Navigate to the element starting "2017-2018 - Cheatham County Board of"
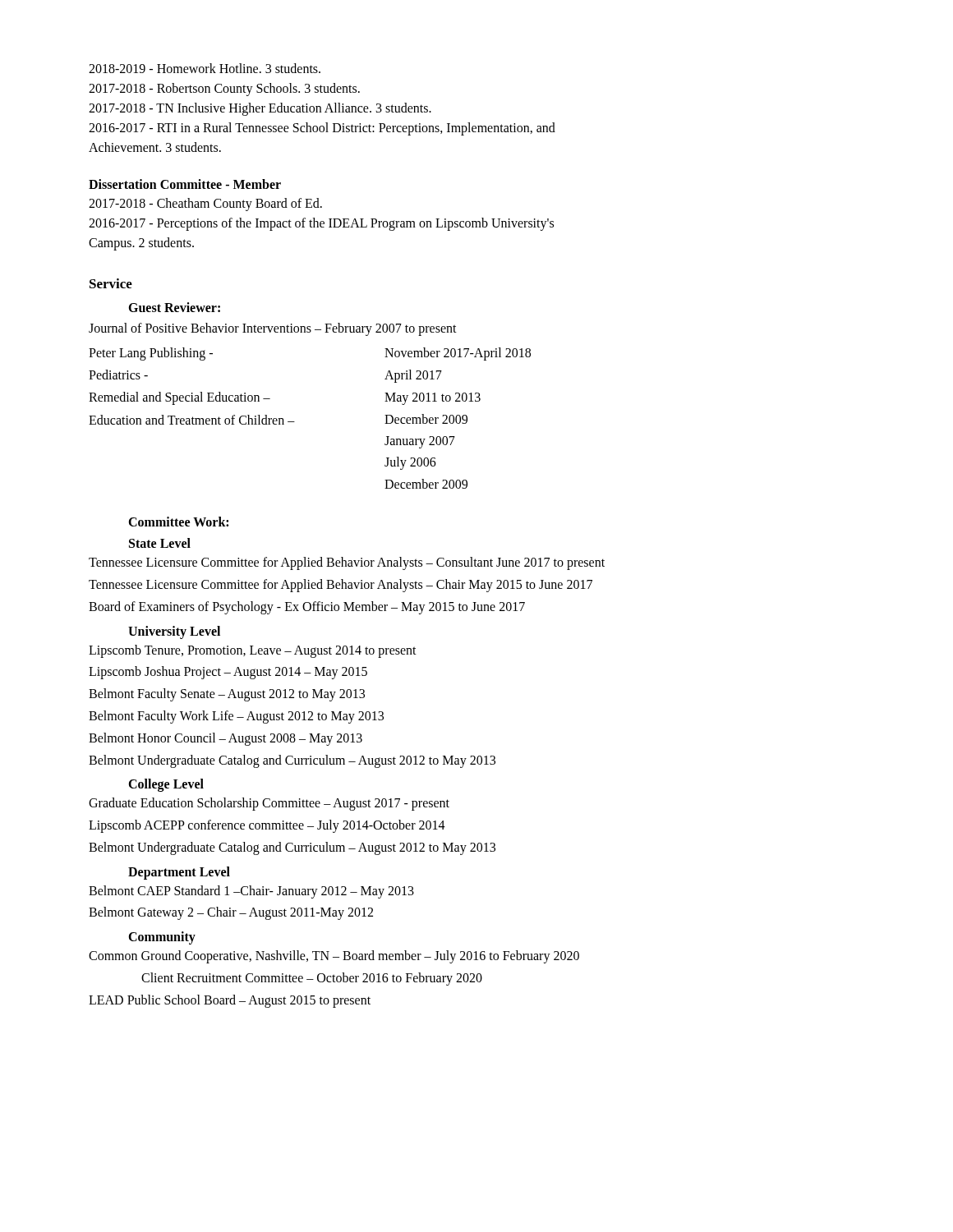The height and width of the screenshot is (1232, 953). (206, 203)
